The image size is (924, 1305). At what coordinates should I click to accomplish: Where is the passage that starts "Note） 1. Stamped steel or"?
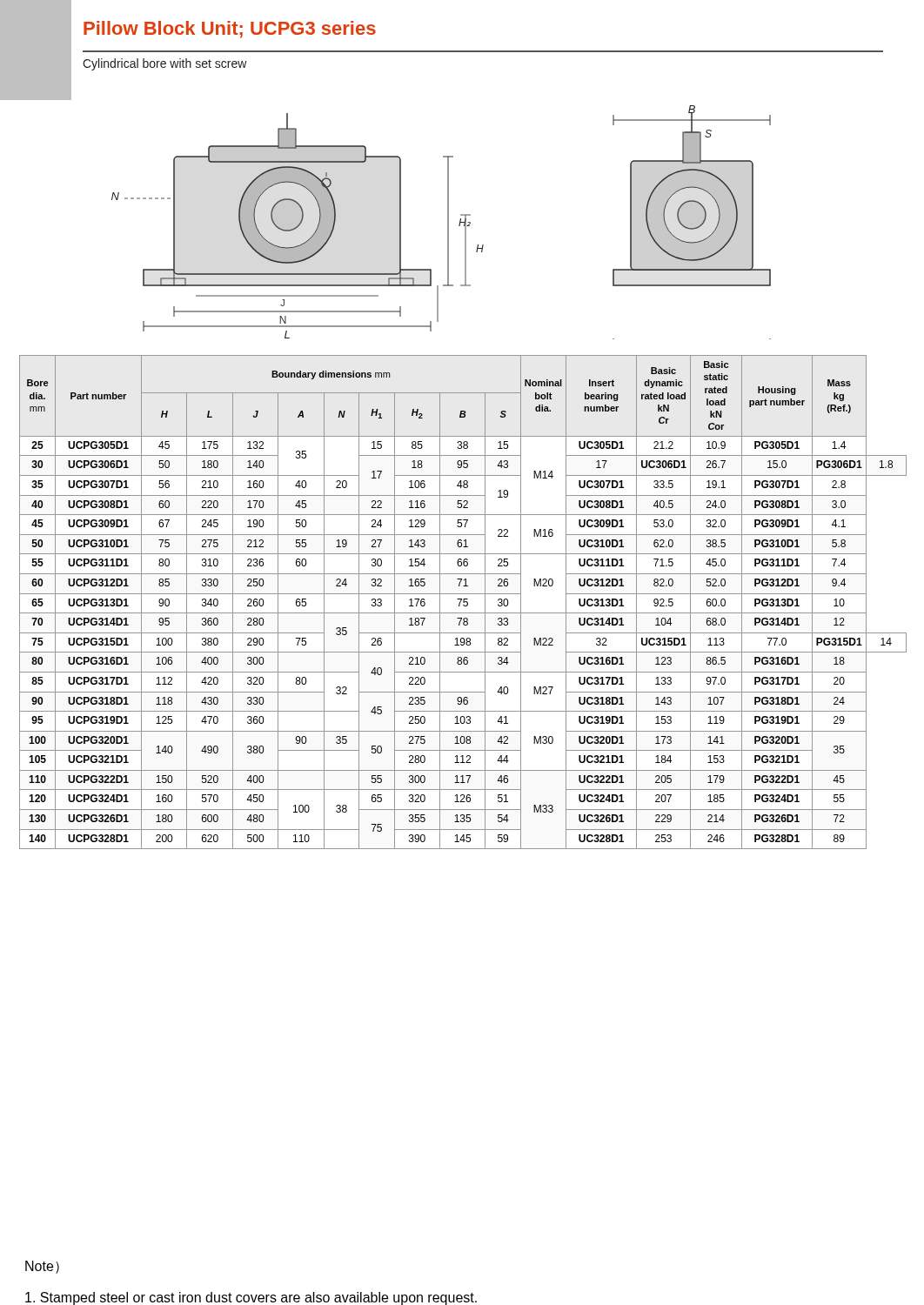42,1267
